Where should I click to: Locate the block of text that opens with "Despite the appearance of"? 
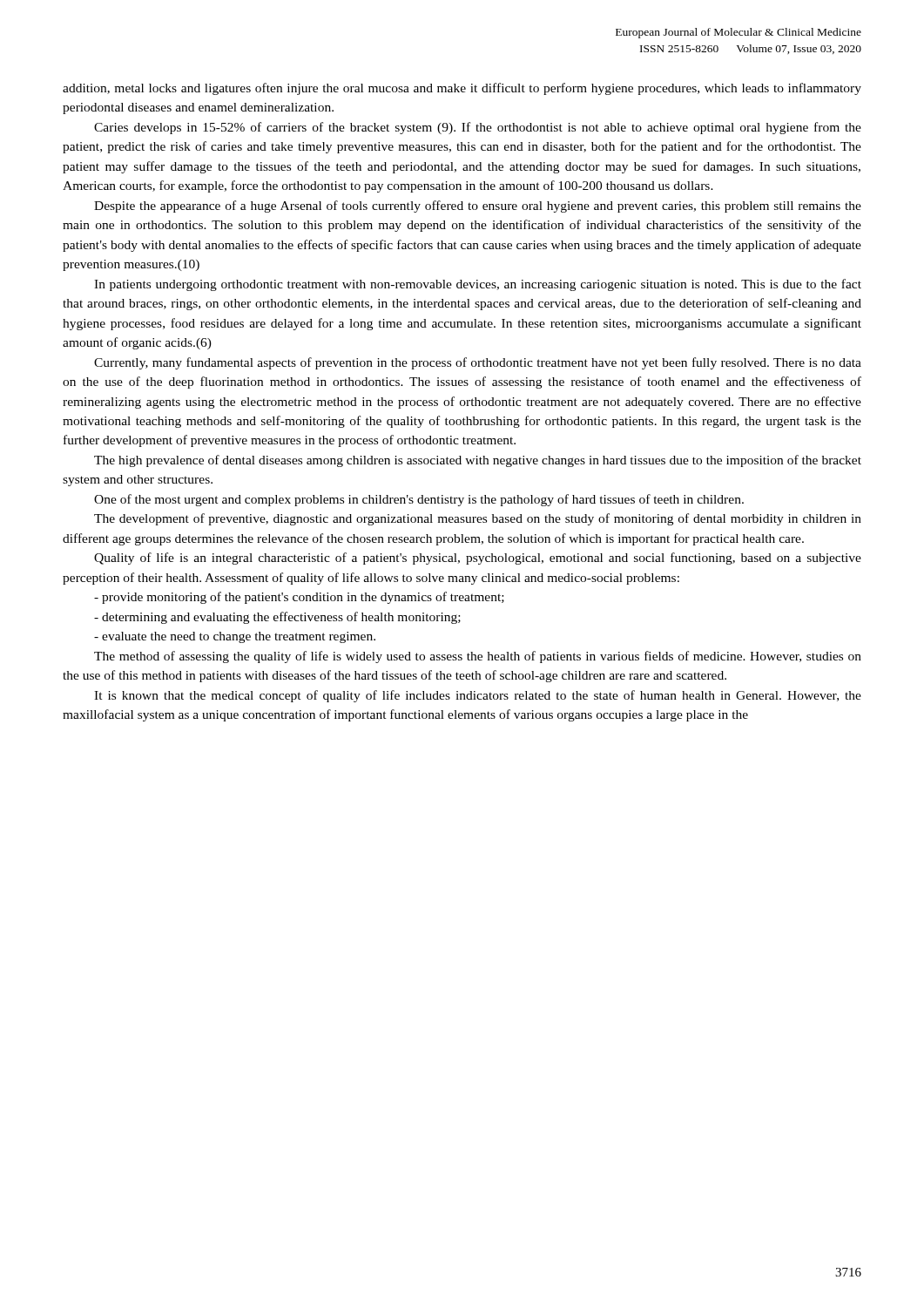[462, 235]
